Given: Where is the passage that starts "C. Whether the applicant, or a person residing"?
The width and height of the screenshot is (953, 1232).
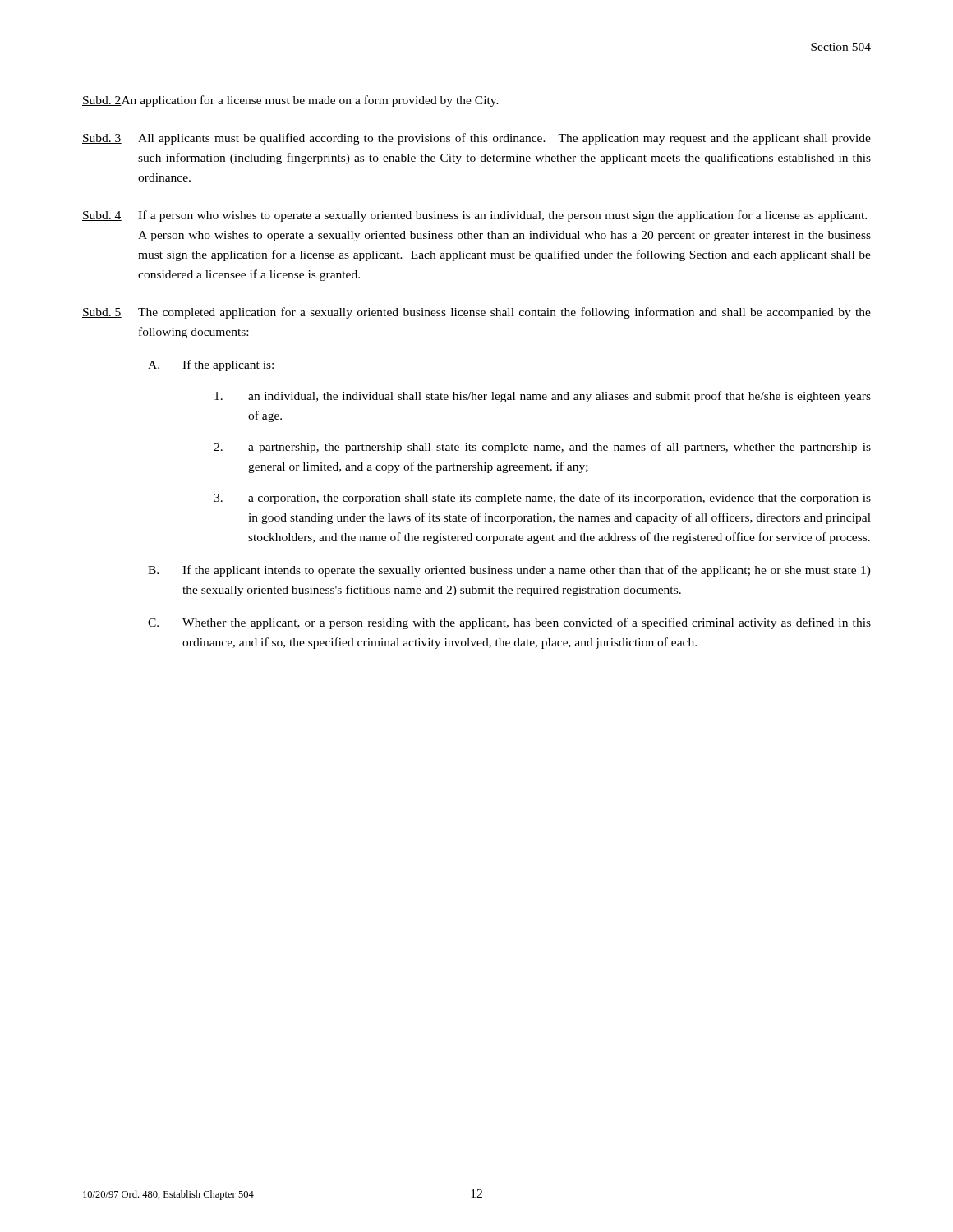Looking at the screenshot, I should pyautogui.click(x=509, y=633).
